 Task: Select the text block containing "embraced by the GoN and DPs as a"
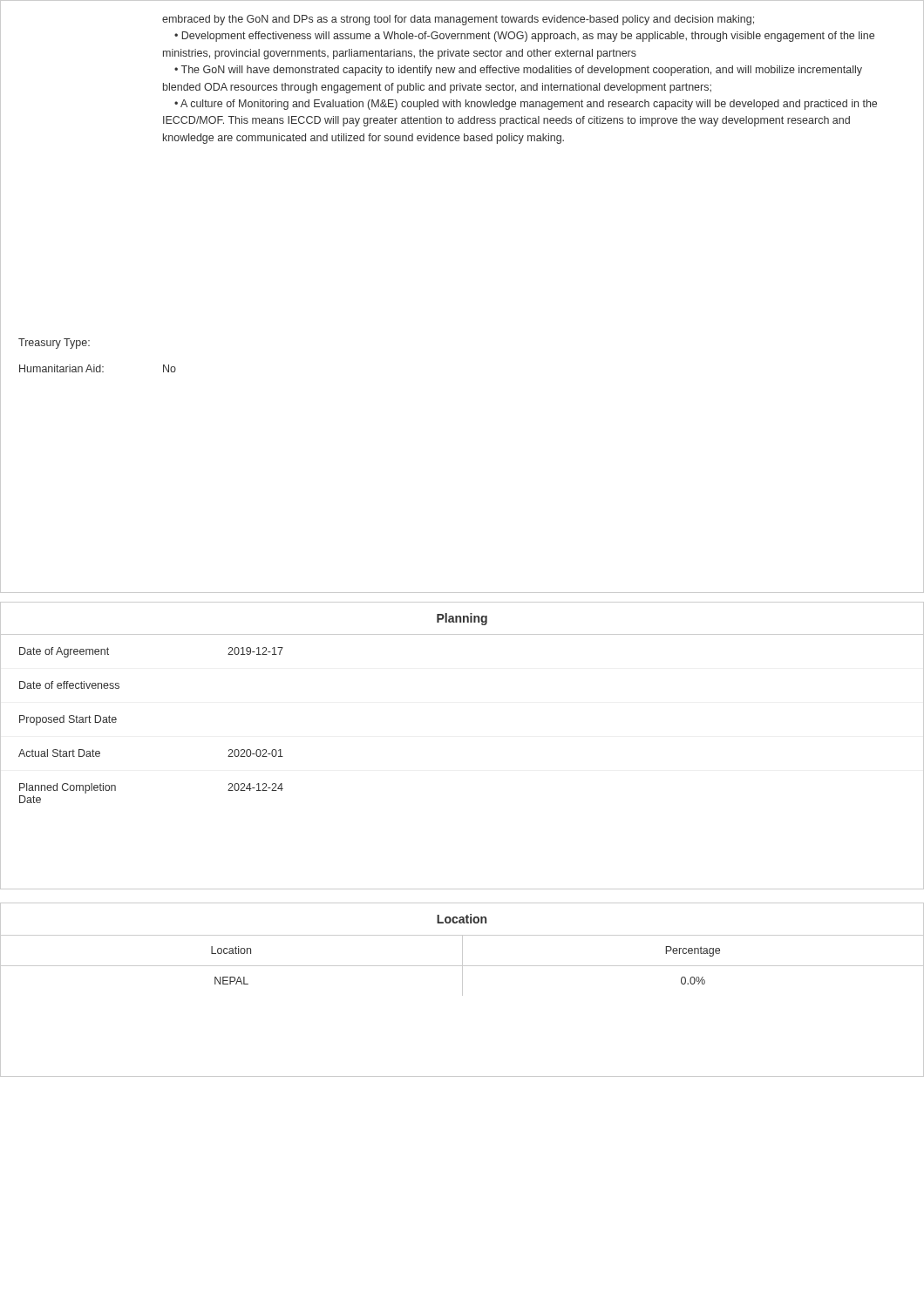520,78
